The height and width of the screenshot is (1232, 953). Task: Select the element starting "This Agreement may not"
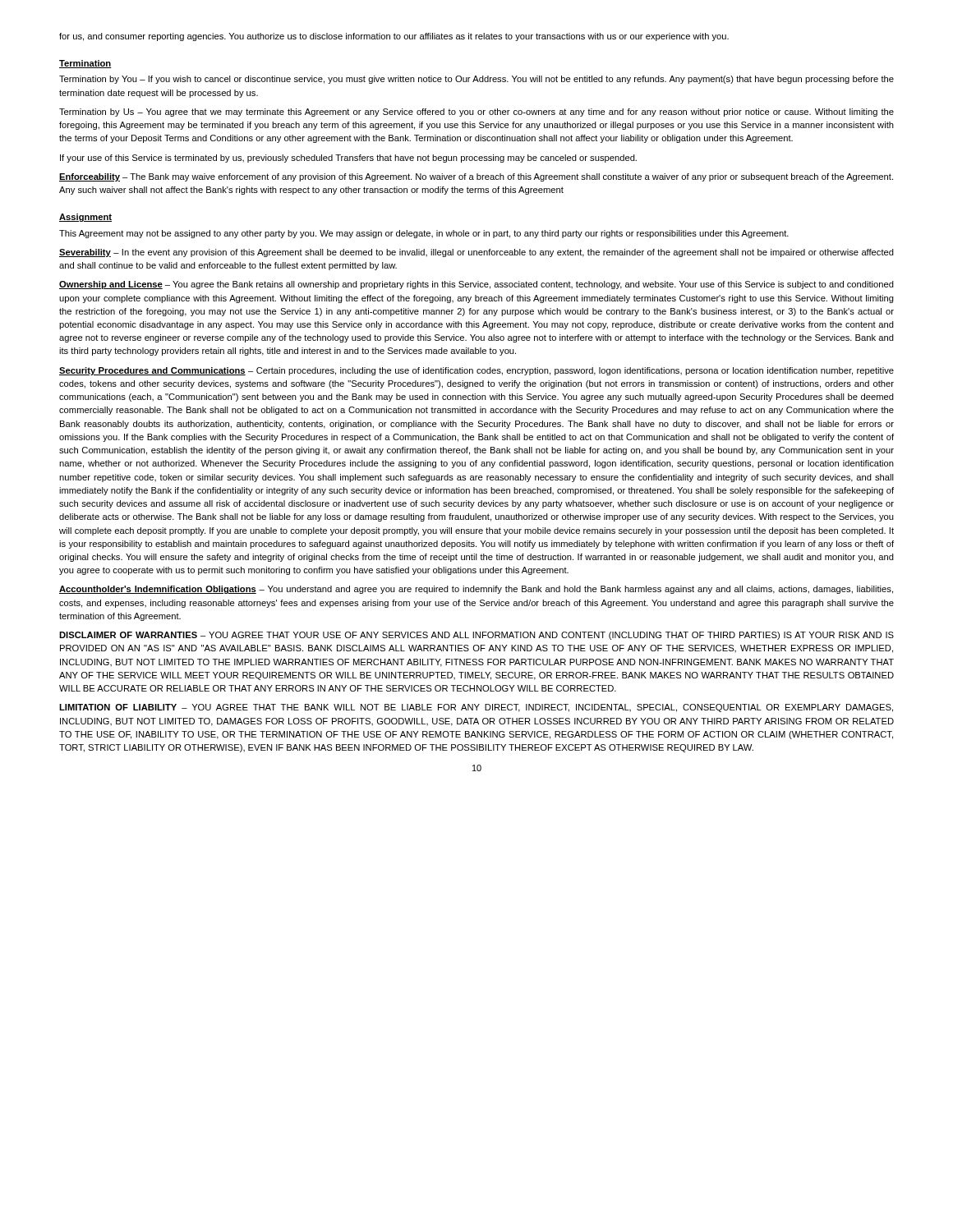click(476, 233)
